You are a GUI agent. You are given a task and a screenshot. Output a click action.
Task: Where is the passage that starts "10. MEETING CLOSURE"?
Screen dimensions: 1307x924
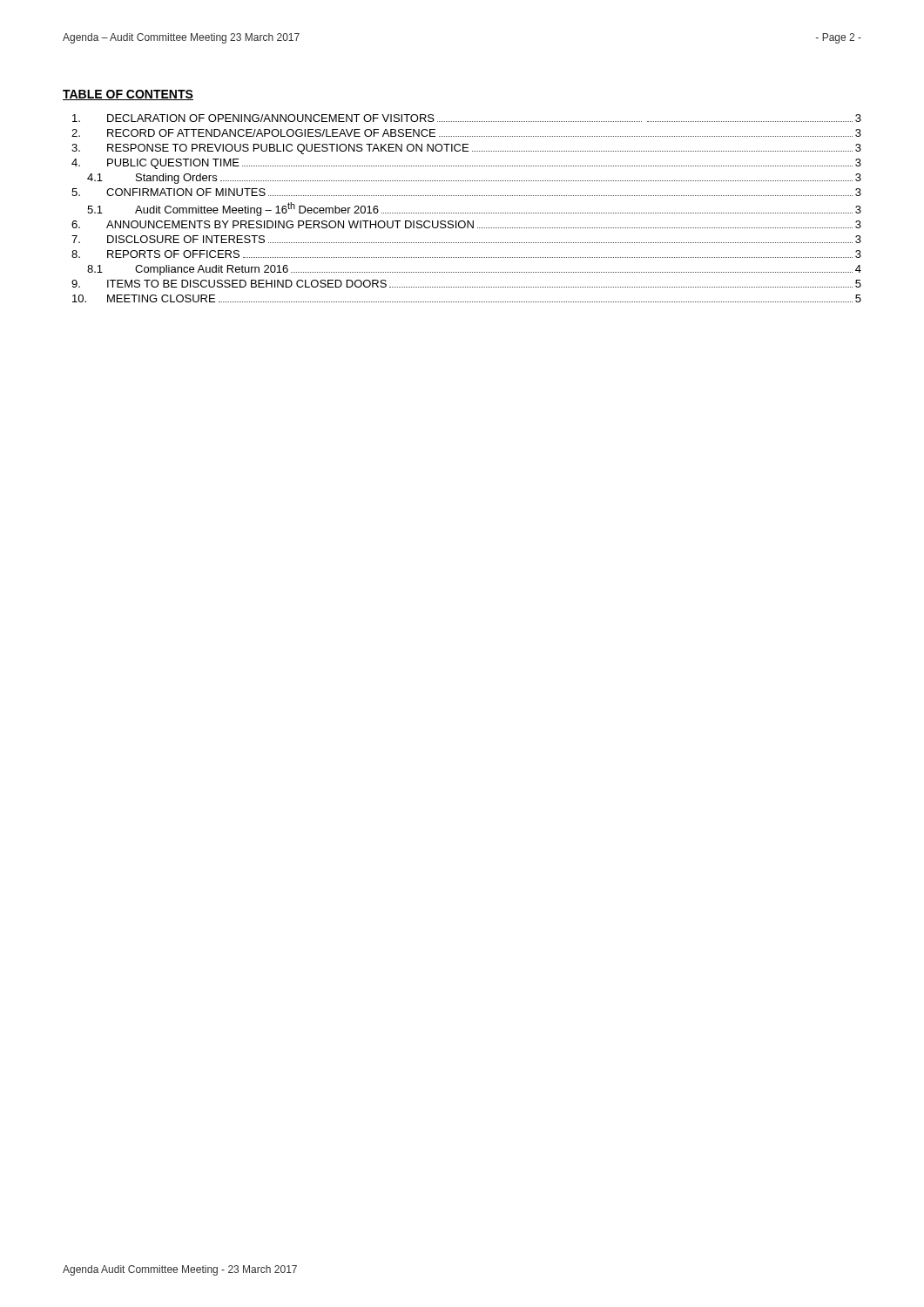click(x=462, y=299)
